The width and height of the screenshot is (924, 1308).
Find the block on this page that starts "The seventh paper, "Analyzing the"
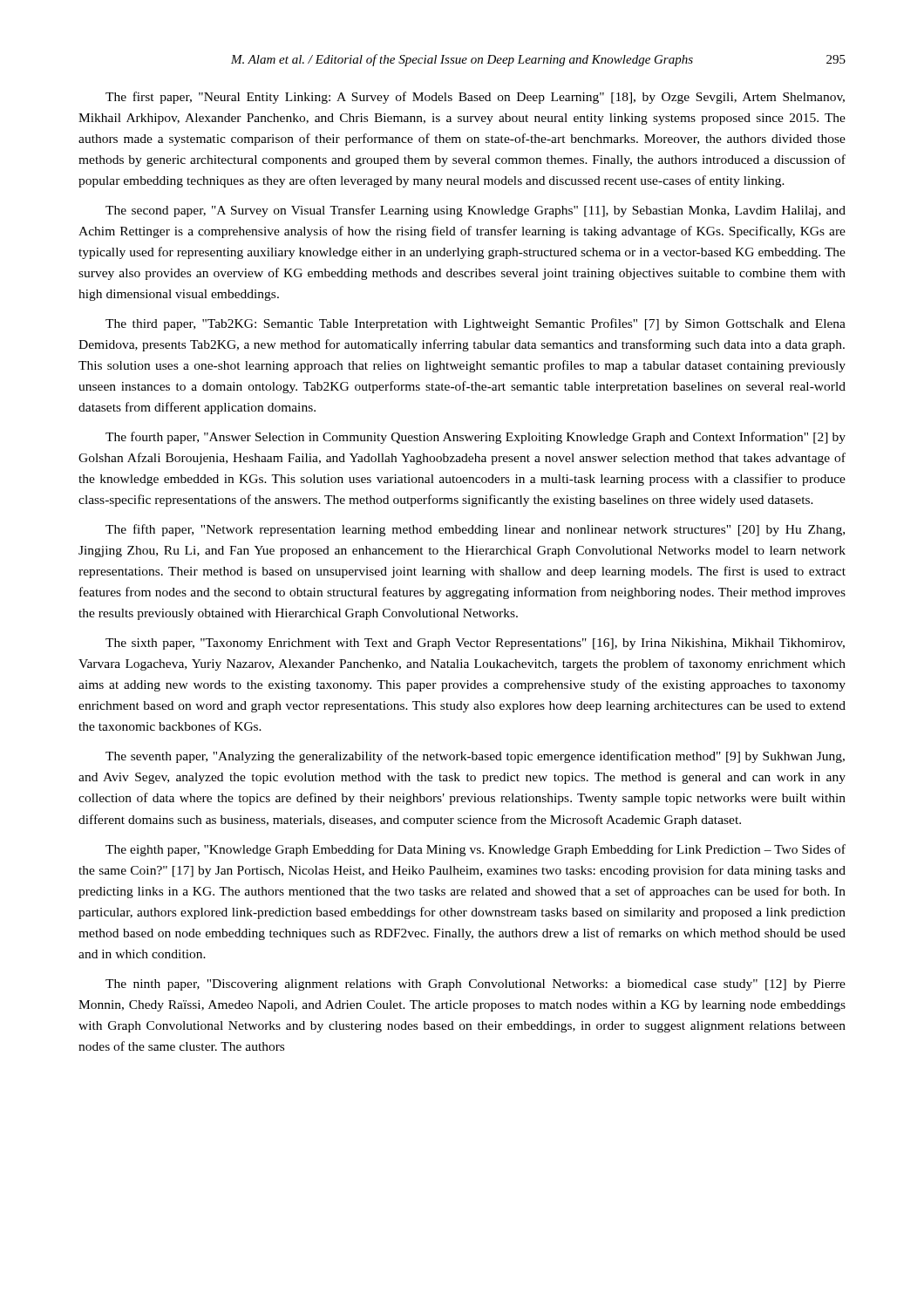(x=462, y=788)
